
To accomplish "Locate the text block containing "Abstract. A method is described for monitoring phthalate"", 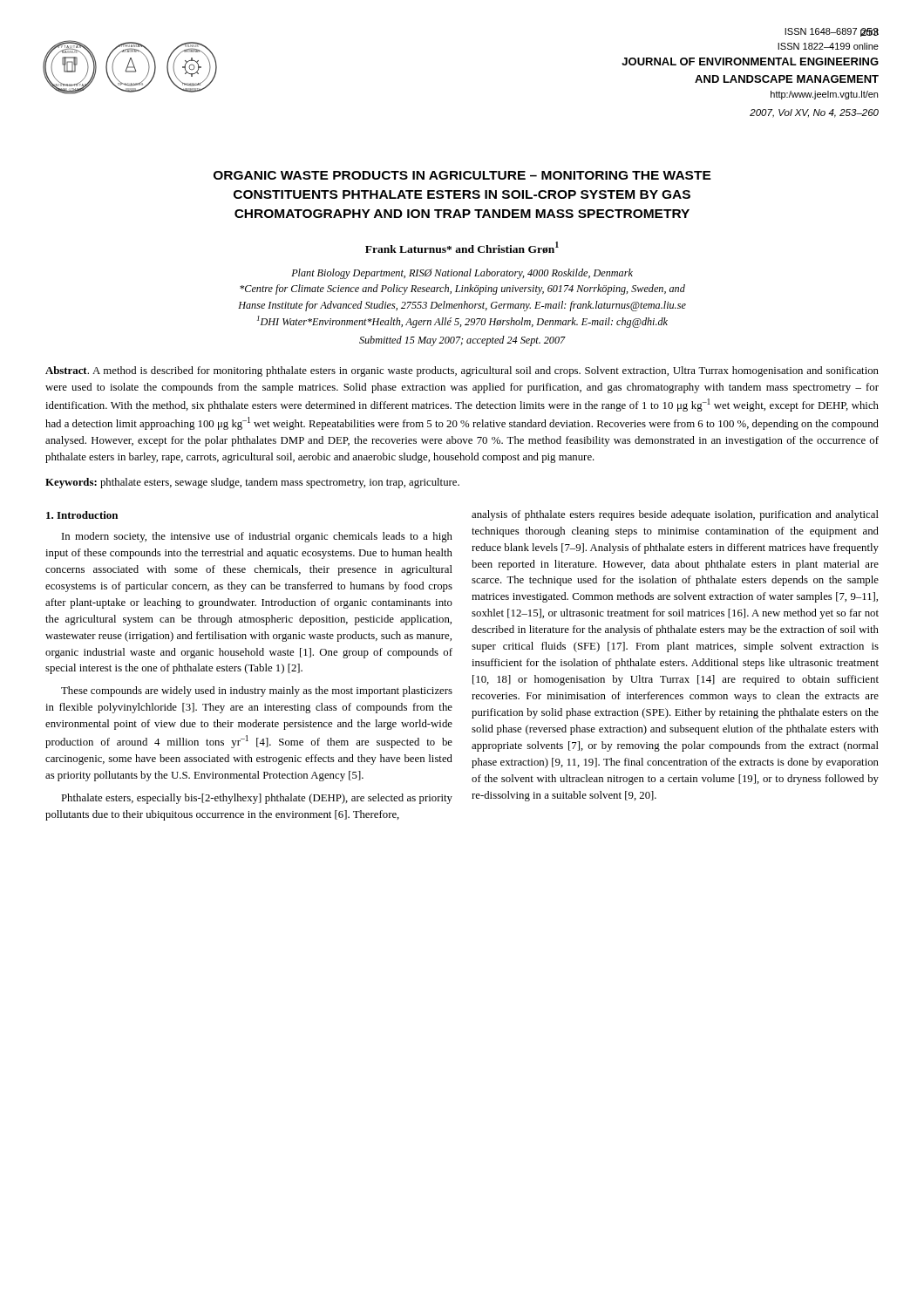I will click(x=462, y=414).
